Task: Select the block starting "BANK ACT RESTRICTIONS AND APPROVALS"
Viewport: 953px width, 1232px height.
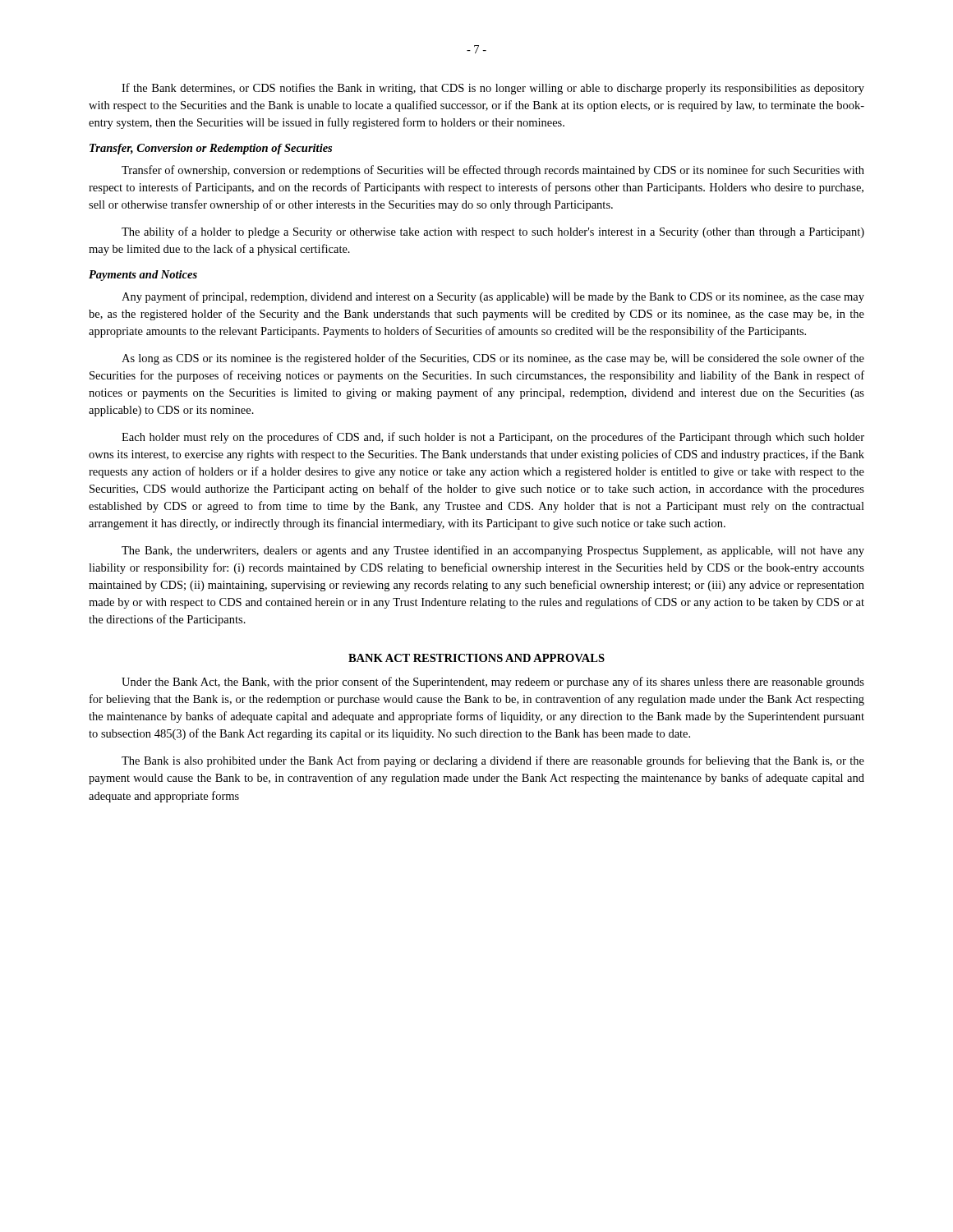Action: (476, 658)
